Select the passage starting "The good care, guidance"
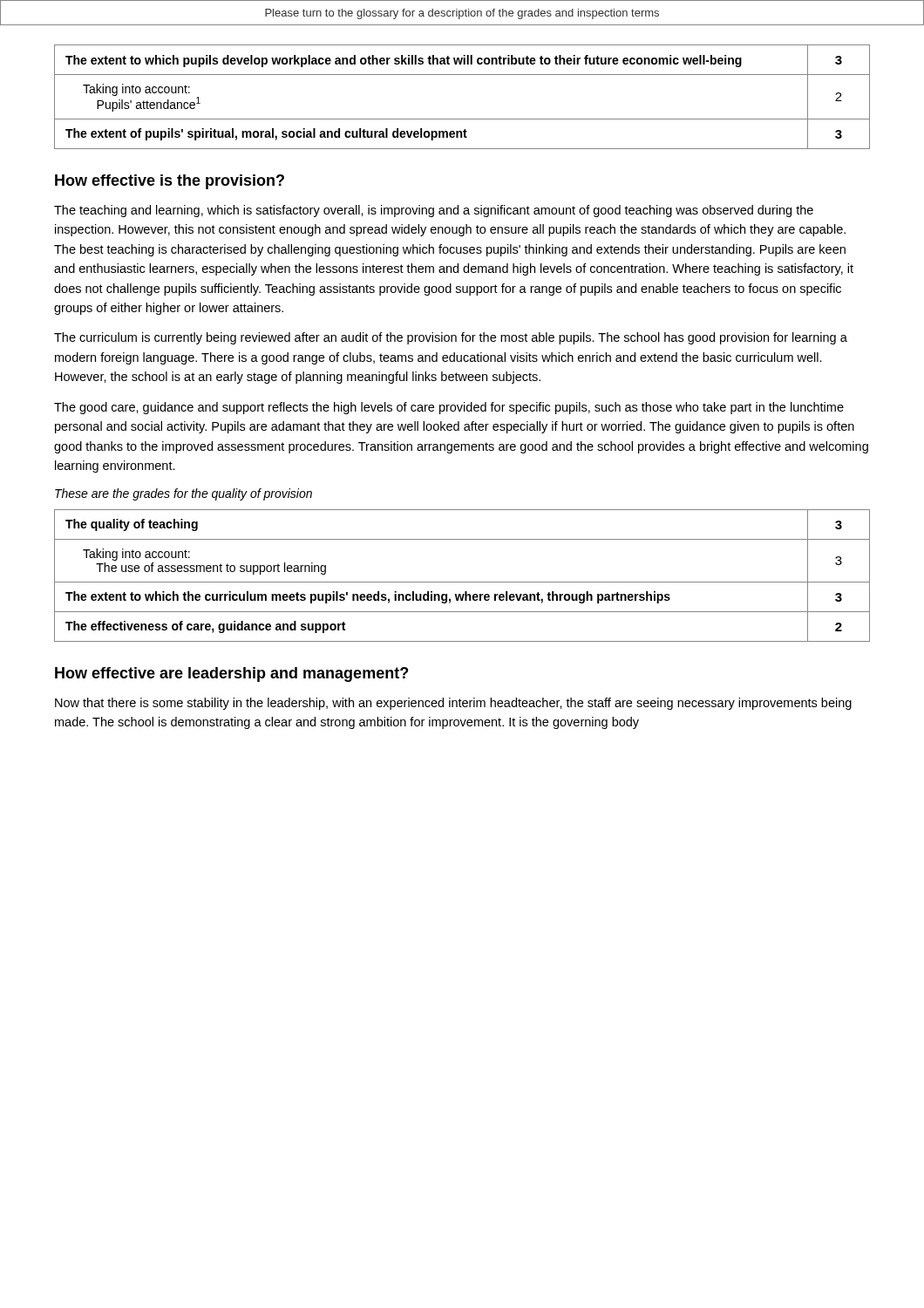924x1308 pixels. coord(461,436)
